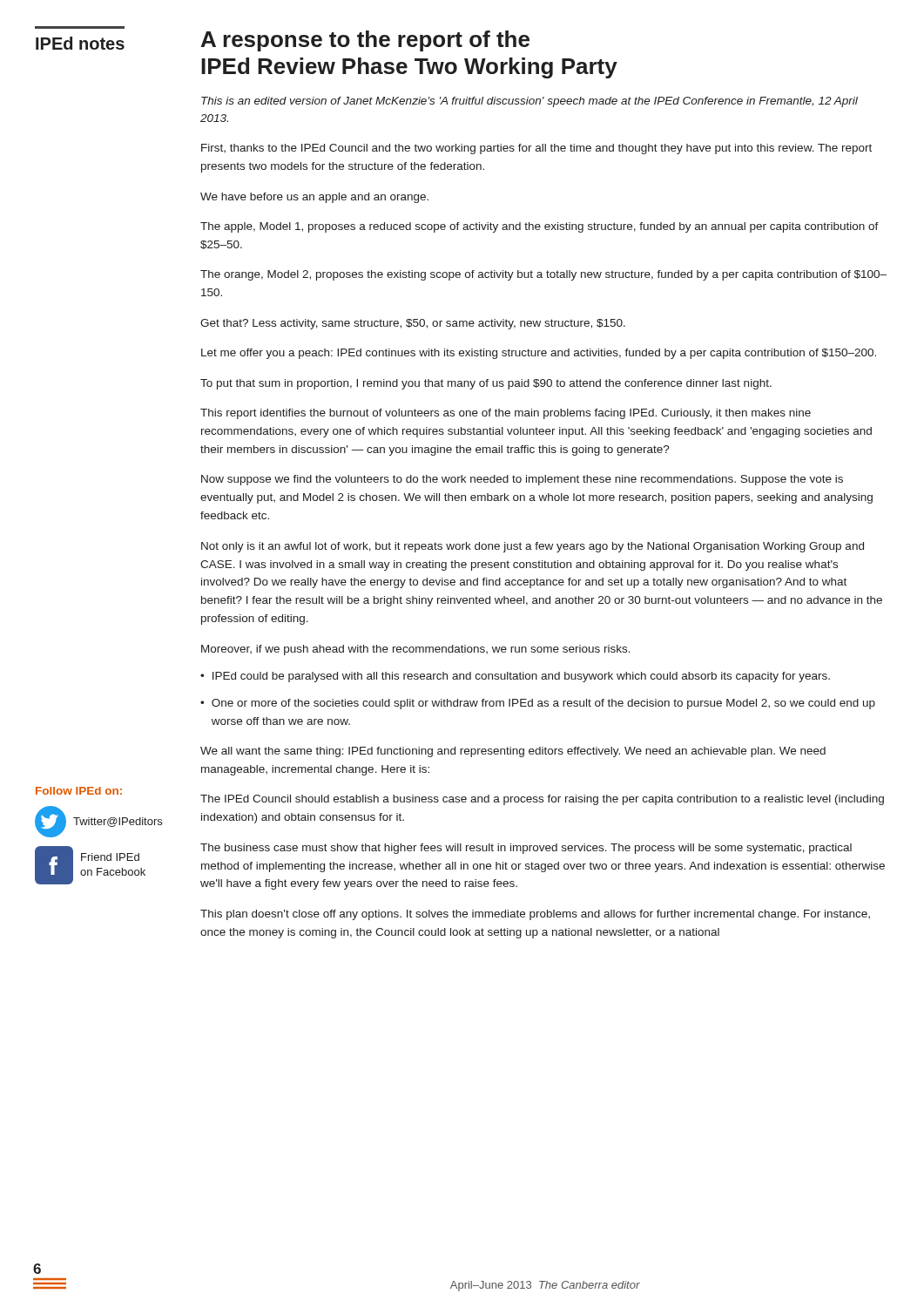Find the text block with the text "This report identifies the burnout of volunteers as"

[544, 432]
